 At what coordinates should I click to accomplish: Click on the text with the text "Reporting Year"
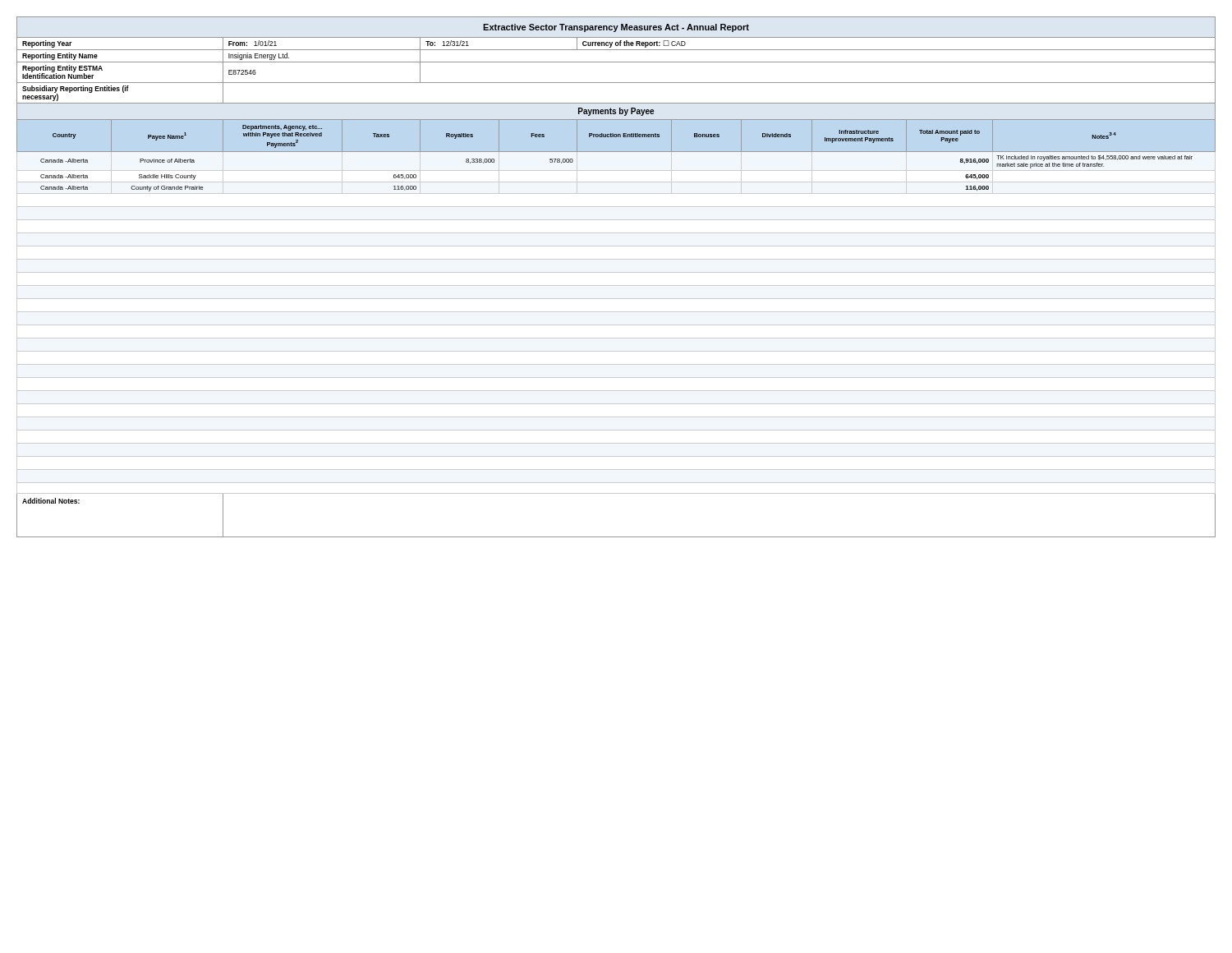click(x=47, y=44)
